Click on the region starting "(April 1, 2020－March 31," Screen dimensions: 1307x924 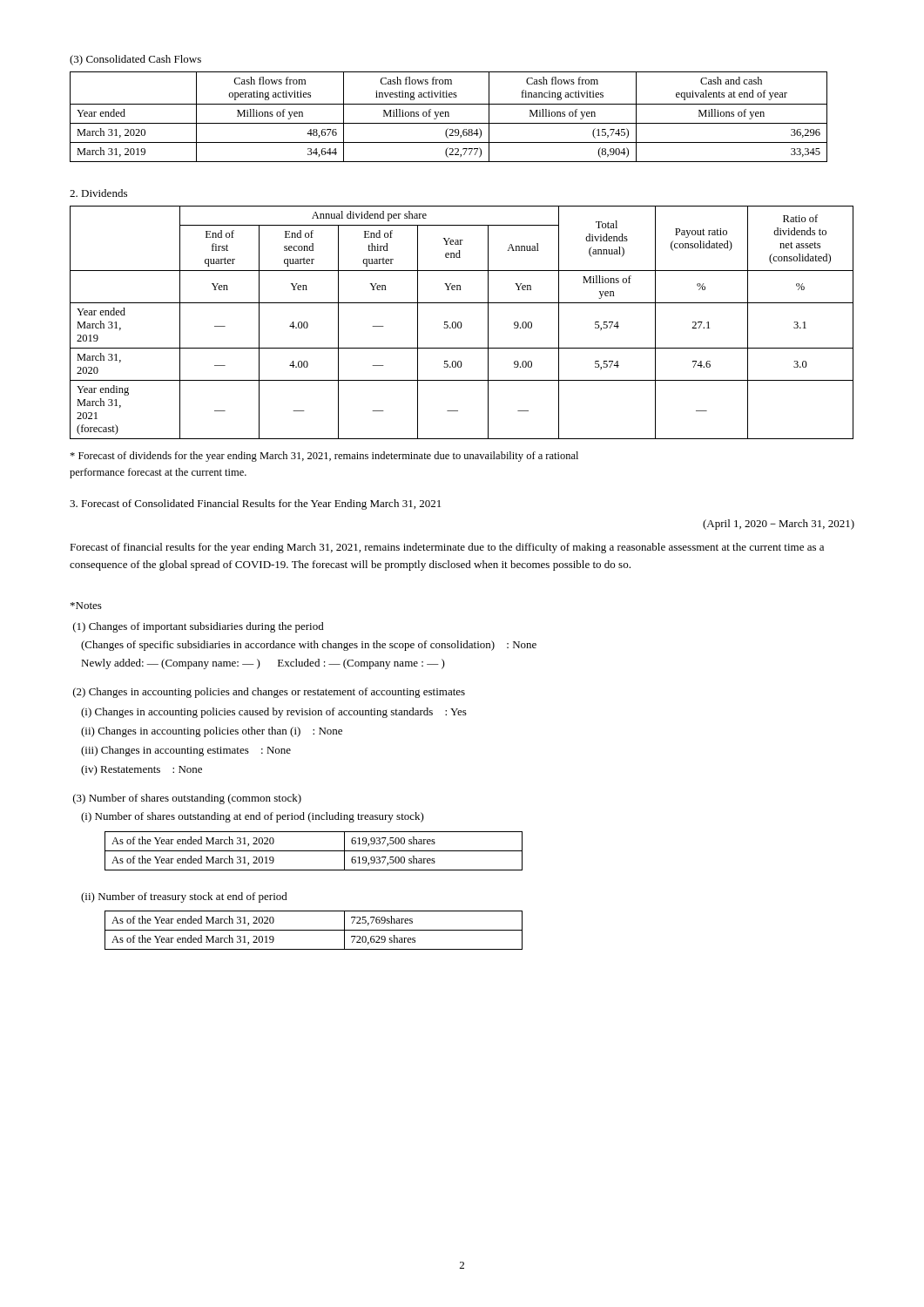click(779, 523)
